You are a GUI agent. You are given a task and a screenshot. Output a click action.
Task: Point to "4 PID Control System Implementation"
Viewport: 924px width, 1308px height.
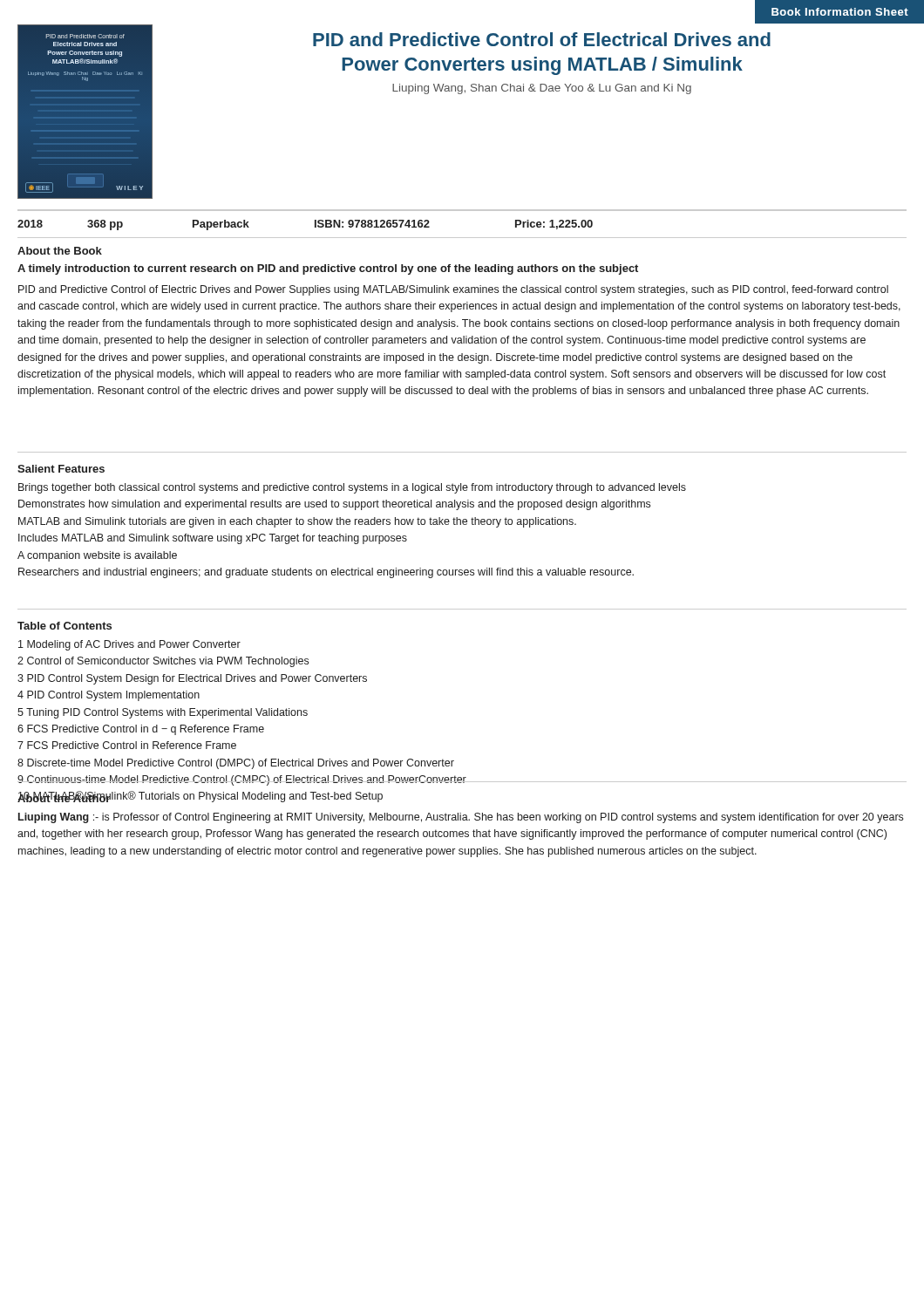click(109, 695)
